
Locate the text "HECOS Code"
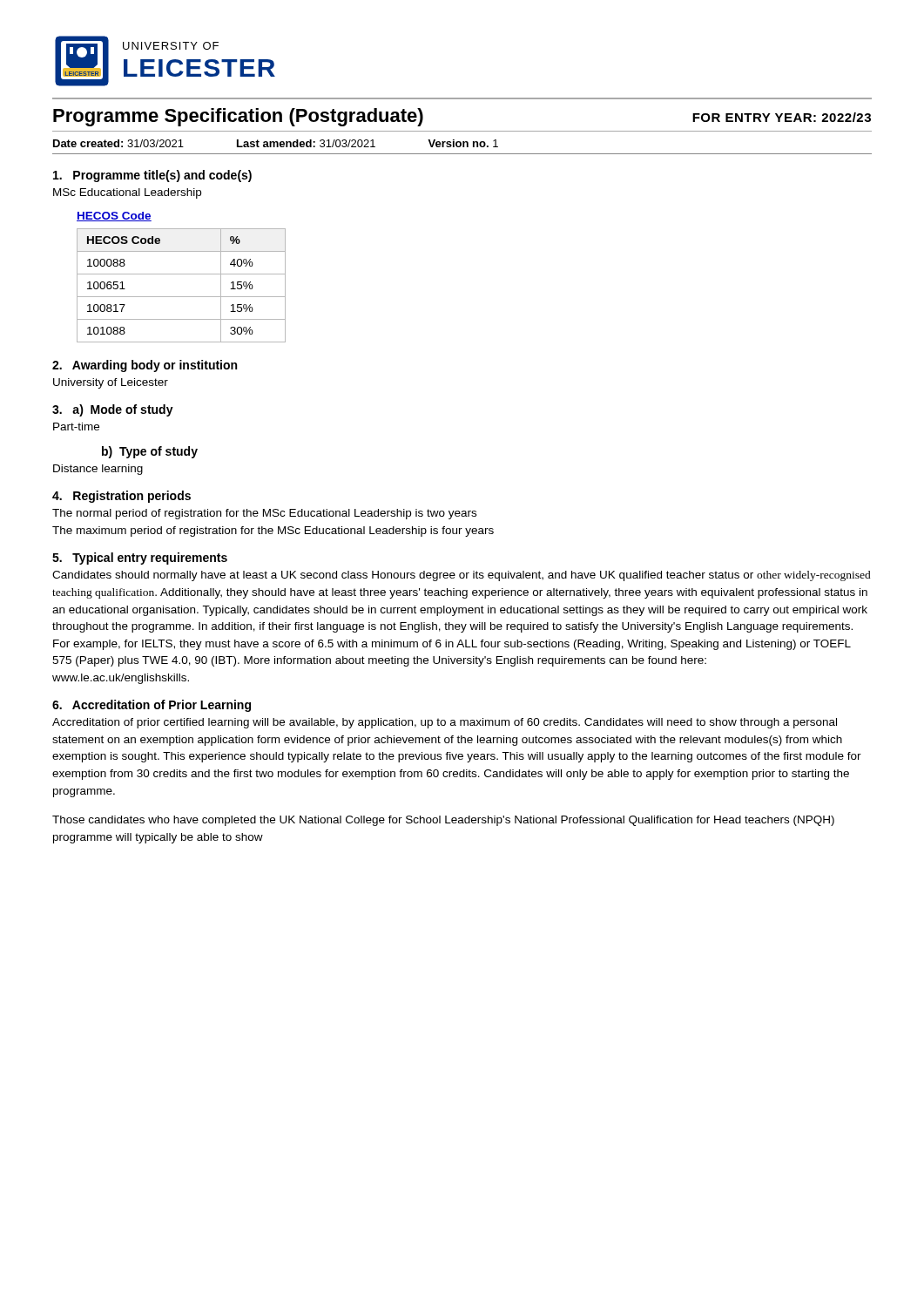114,215
